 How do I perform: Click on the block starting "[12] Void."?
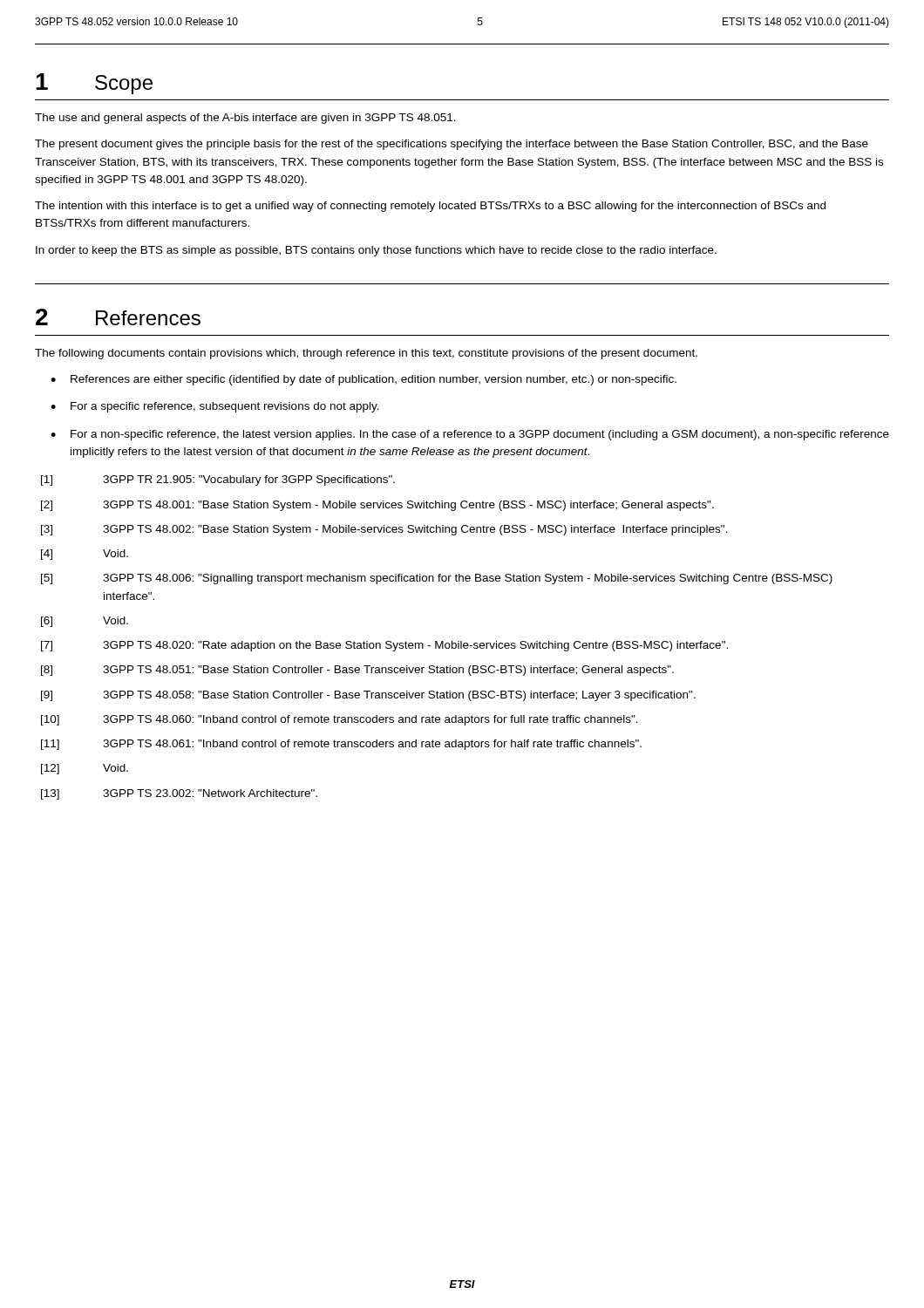pyautogui.click(x=53, y=769)
